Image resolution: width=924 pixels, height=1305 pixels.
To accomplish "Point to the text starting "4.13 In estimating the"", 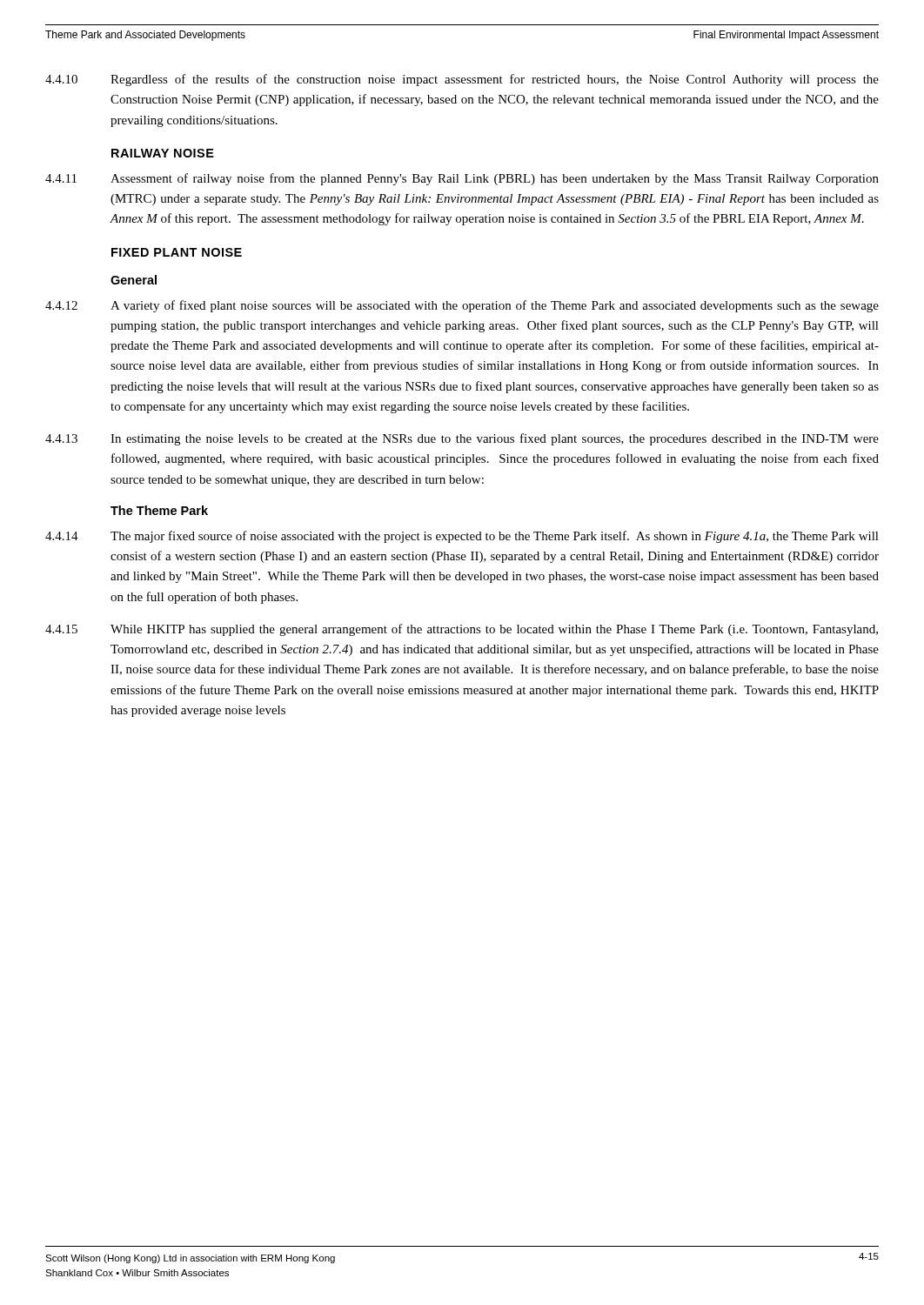I will (462, 459).
